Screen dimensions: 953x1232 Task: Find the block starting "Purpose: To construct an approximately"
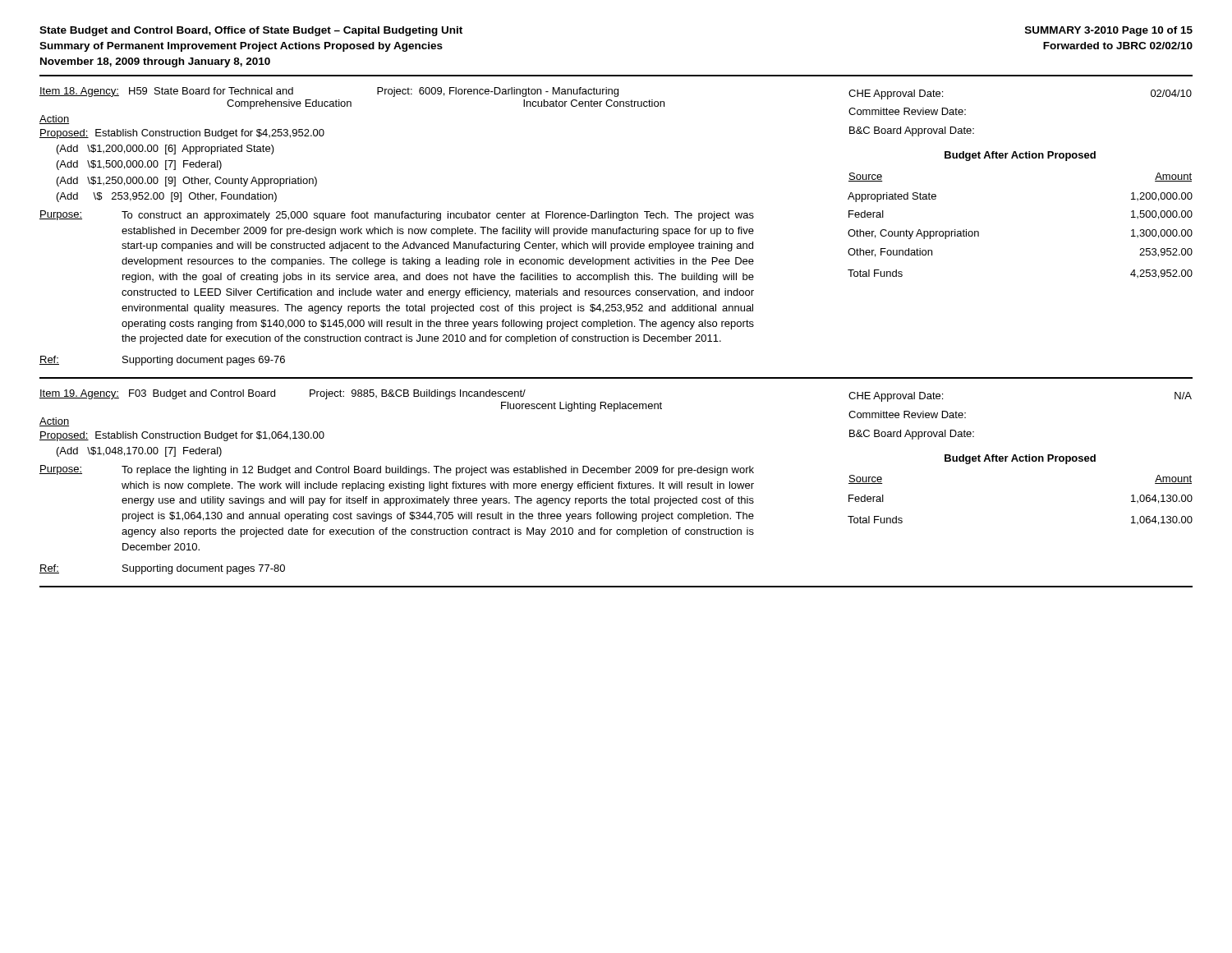pos(397,277)
